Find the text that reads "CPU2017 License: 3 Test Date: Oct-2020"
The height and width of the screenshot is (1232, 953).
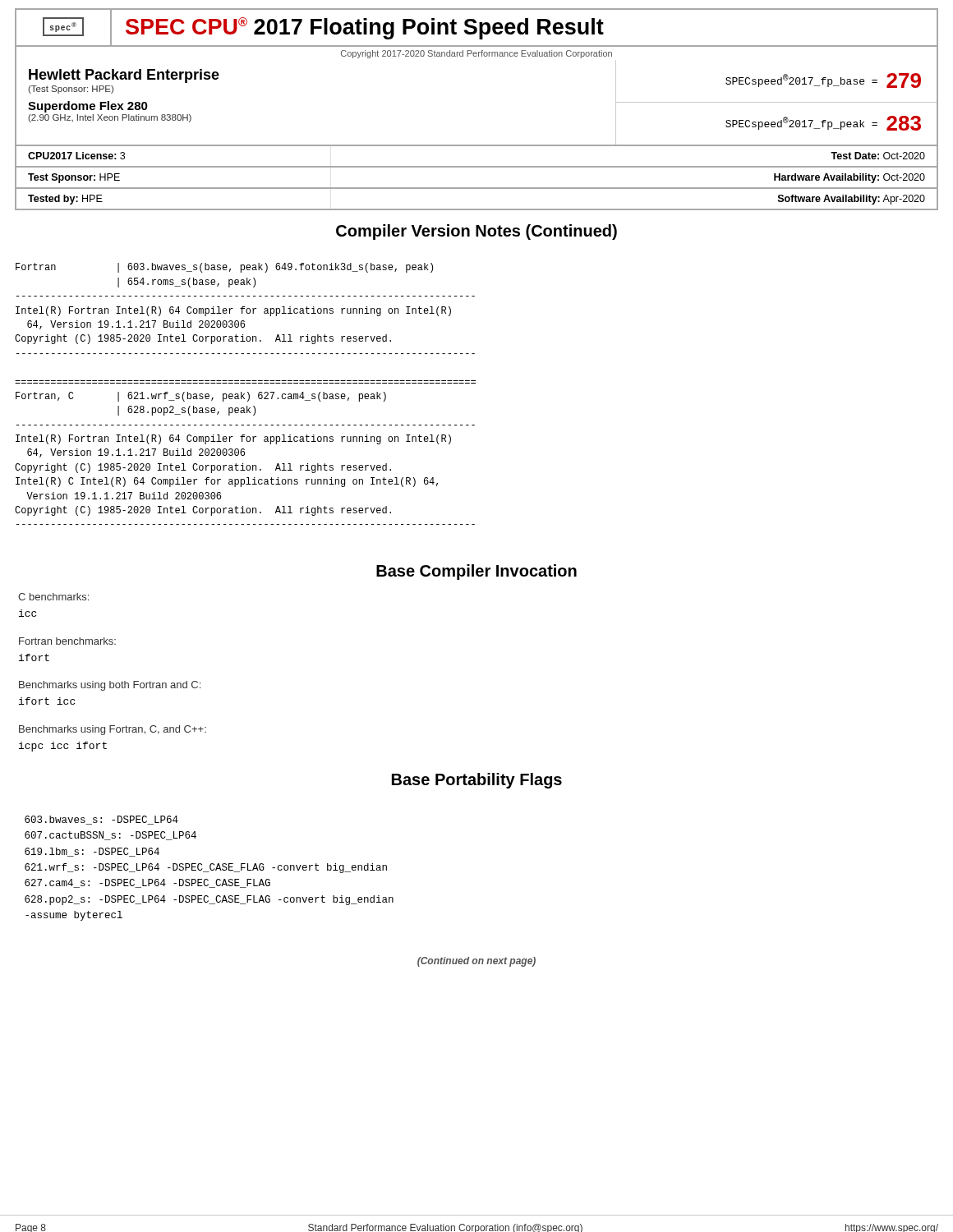coord(476,156)
